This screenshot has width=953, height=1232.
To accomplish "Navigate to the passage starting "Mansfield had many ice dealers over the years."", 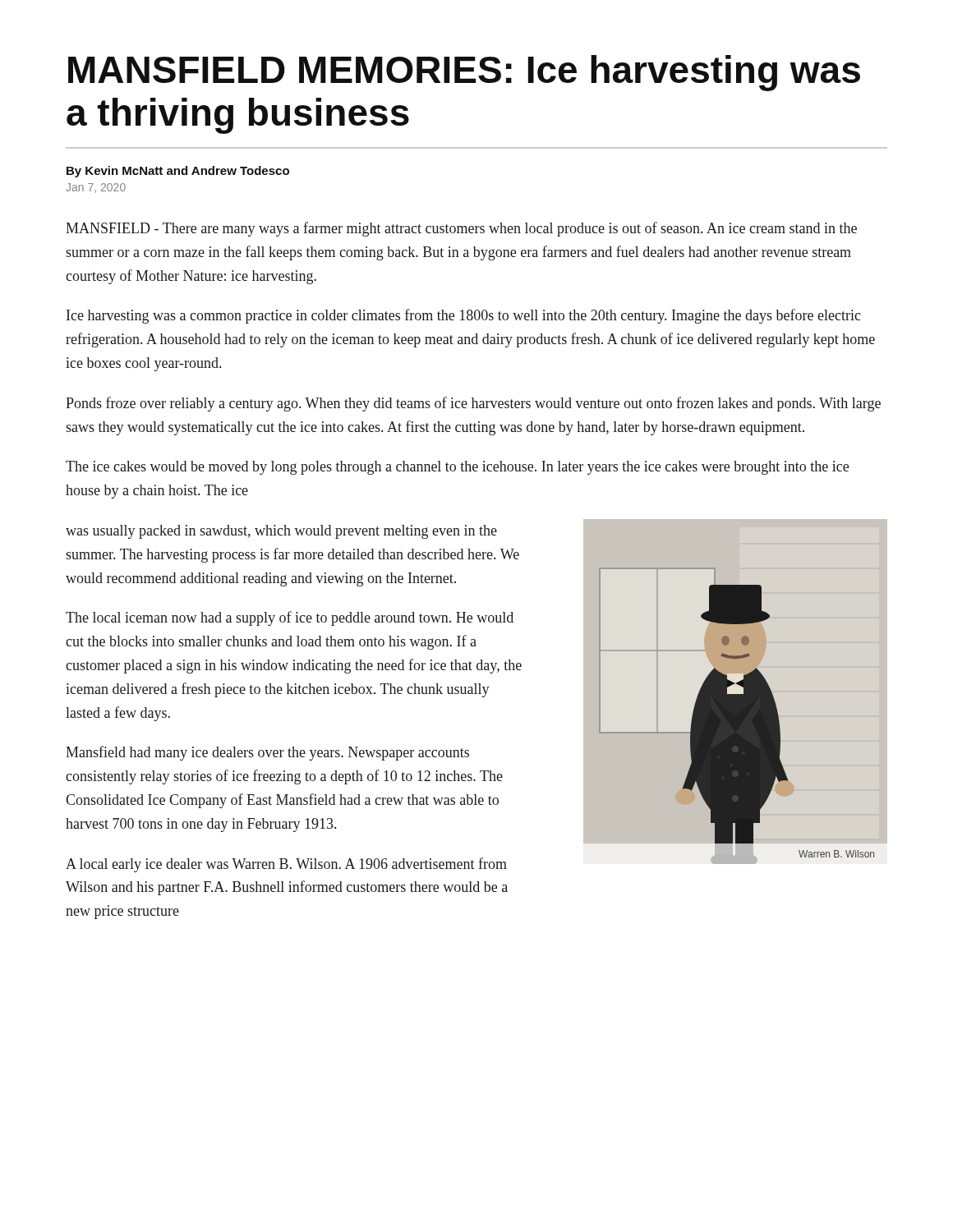I will pyautogui.click(x=284, y=788).
